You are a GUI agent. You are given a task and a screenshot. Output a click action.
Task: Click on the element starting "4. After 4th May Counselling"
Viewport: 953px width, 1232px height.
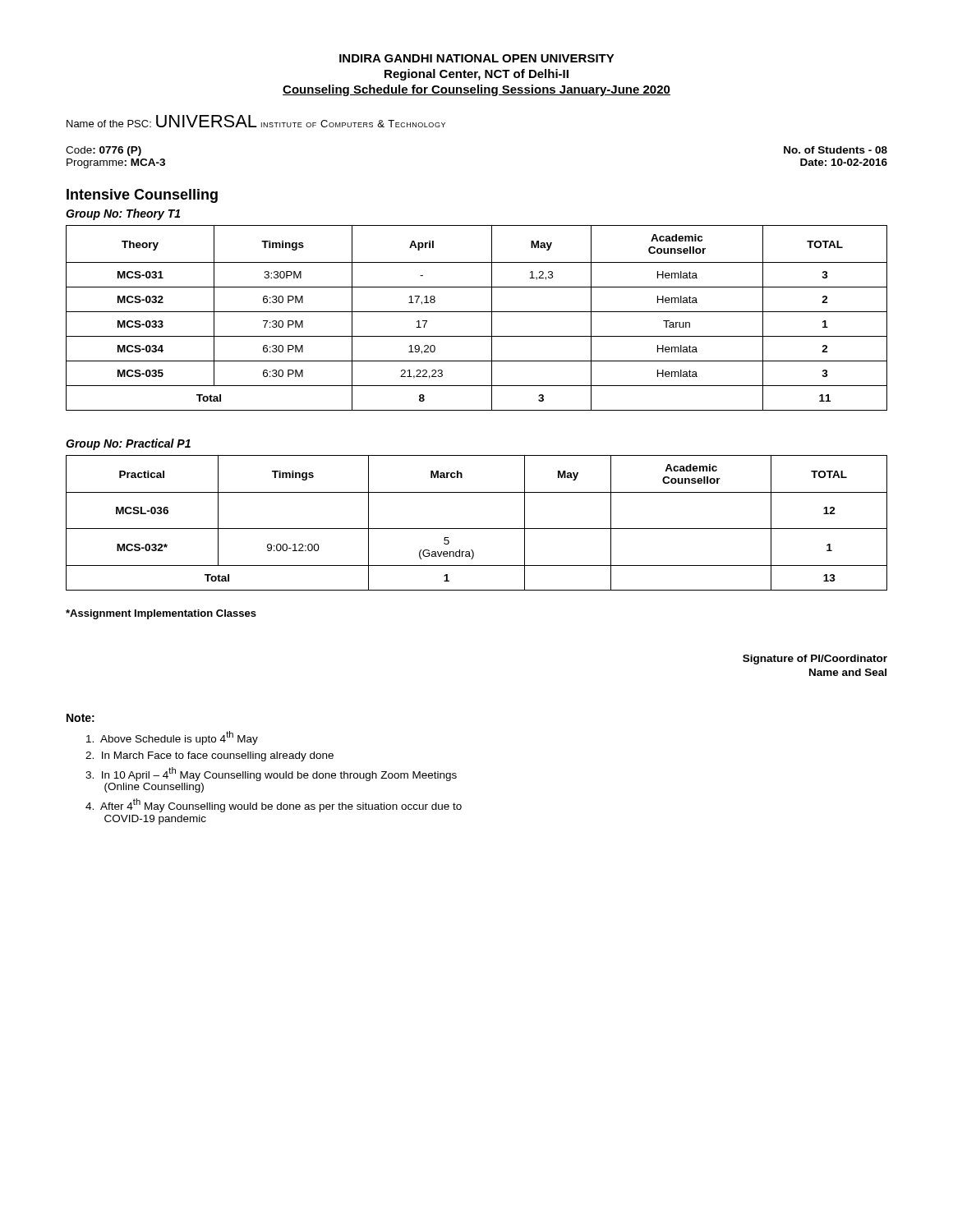pyautogui.click(x=274, y=810)
